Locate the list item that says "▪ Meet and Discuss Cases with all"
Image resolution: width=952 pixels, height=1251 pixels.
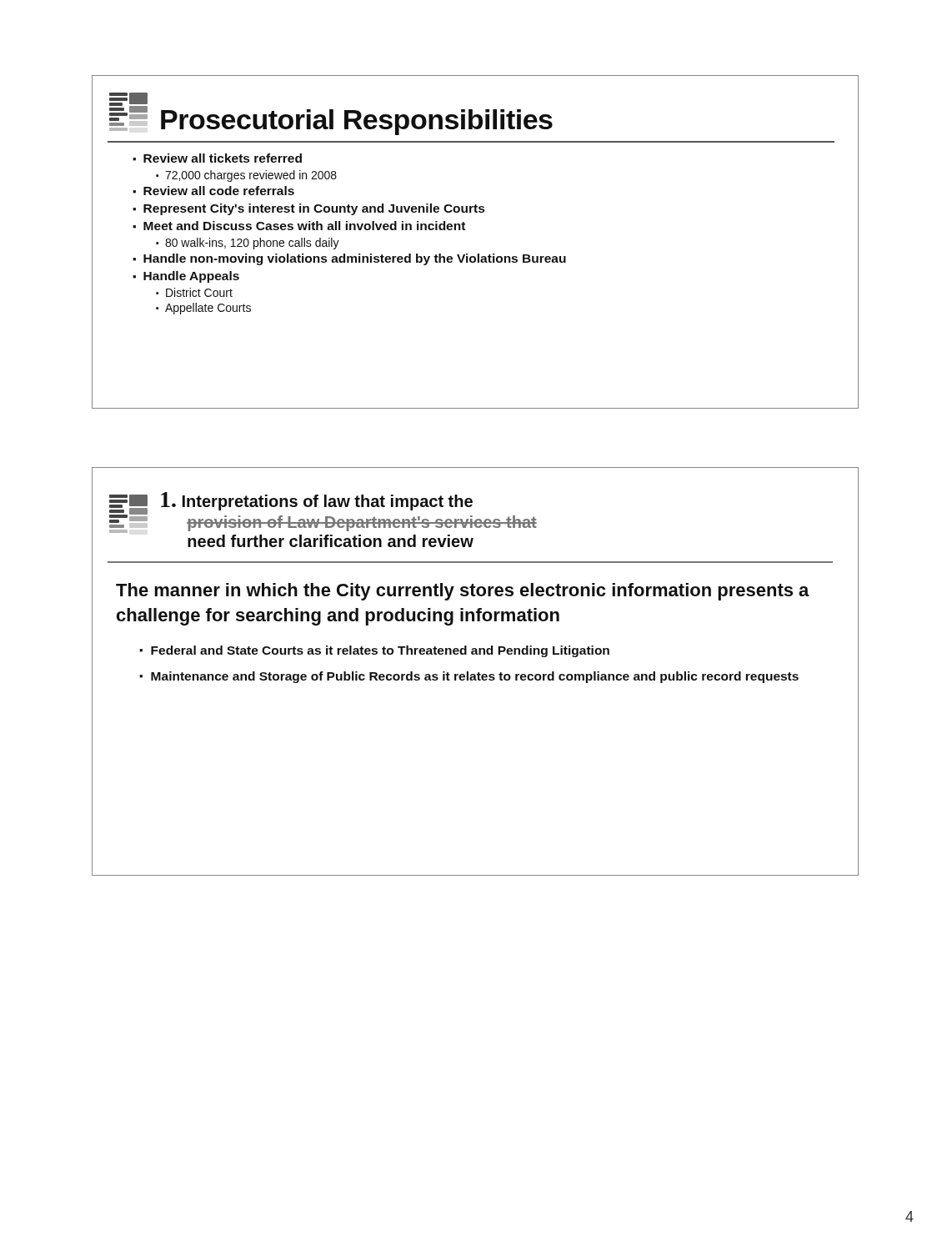pos(299,226)
